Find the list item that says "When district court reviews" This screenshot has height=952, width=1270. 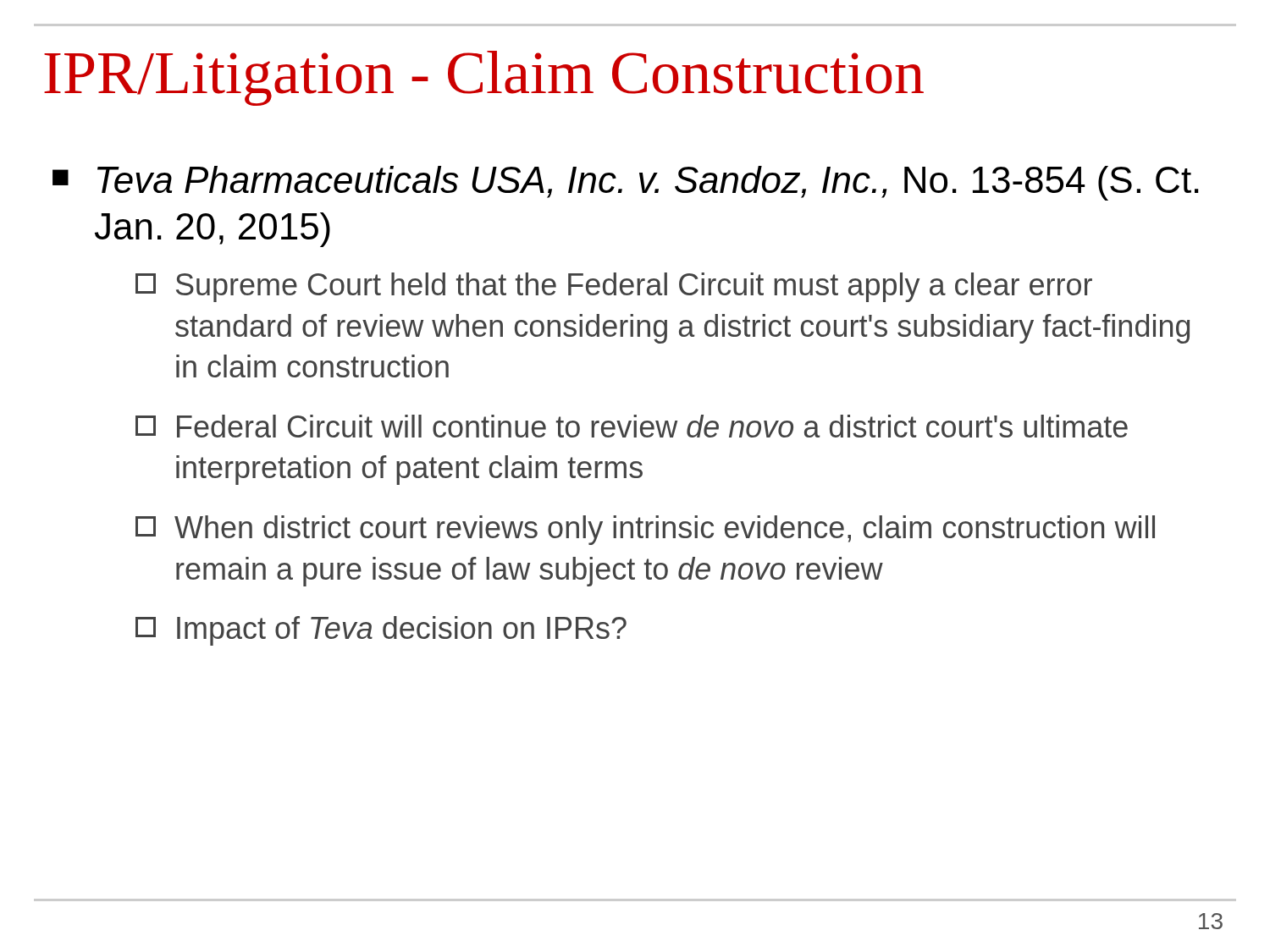coord(677,549)
